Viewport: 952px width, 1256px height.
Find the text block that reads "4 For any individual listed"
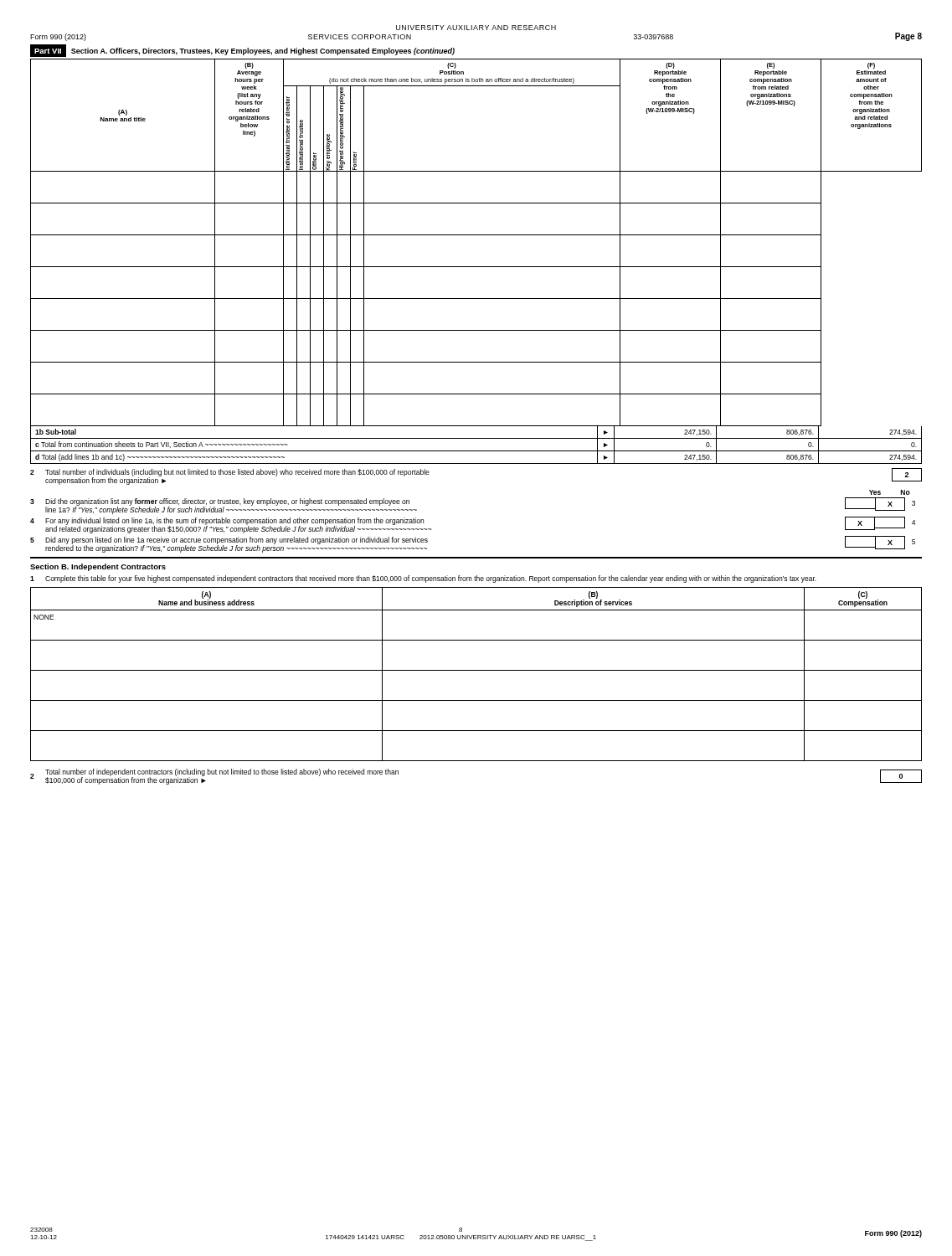[x=243, y=523]
